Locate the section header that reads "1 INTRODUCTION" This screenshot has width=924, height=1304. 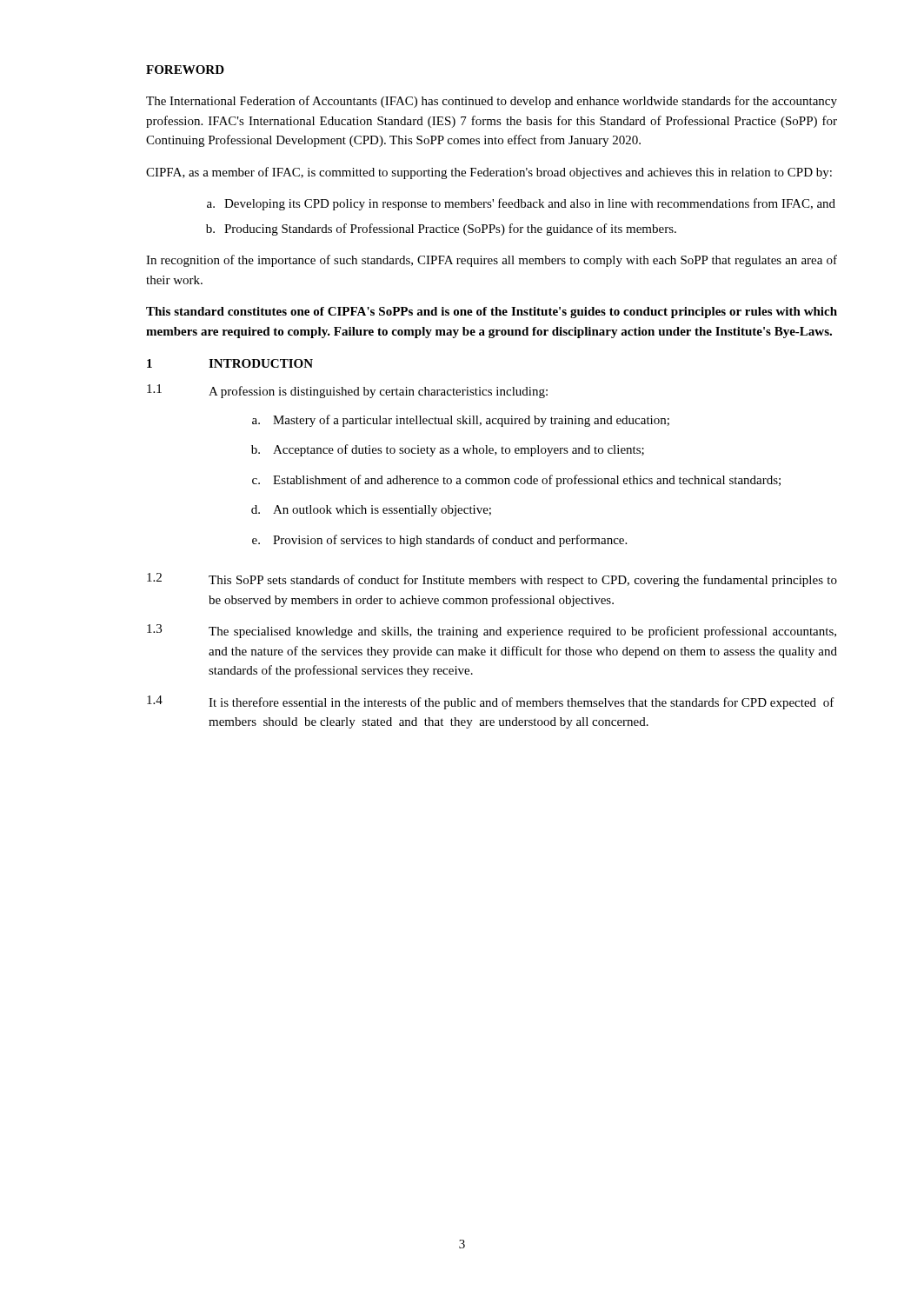pyautogui.click(x=229, y=364)
